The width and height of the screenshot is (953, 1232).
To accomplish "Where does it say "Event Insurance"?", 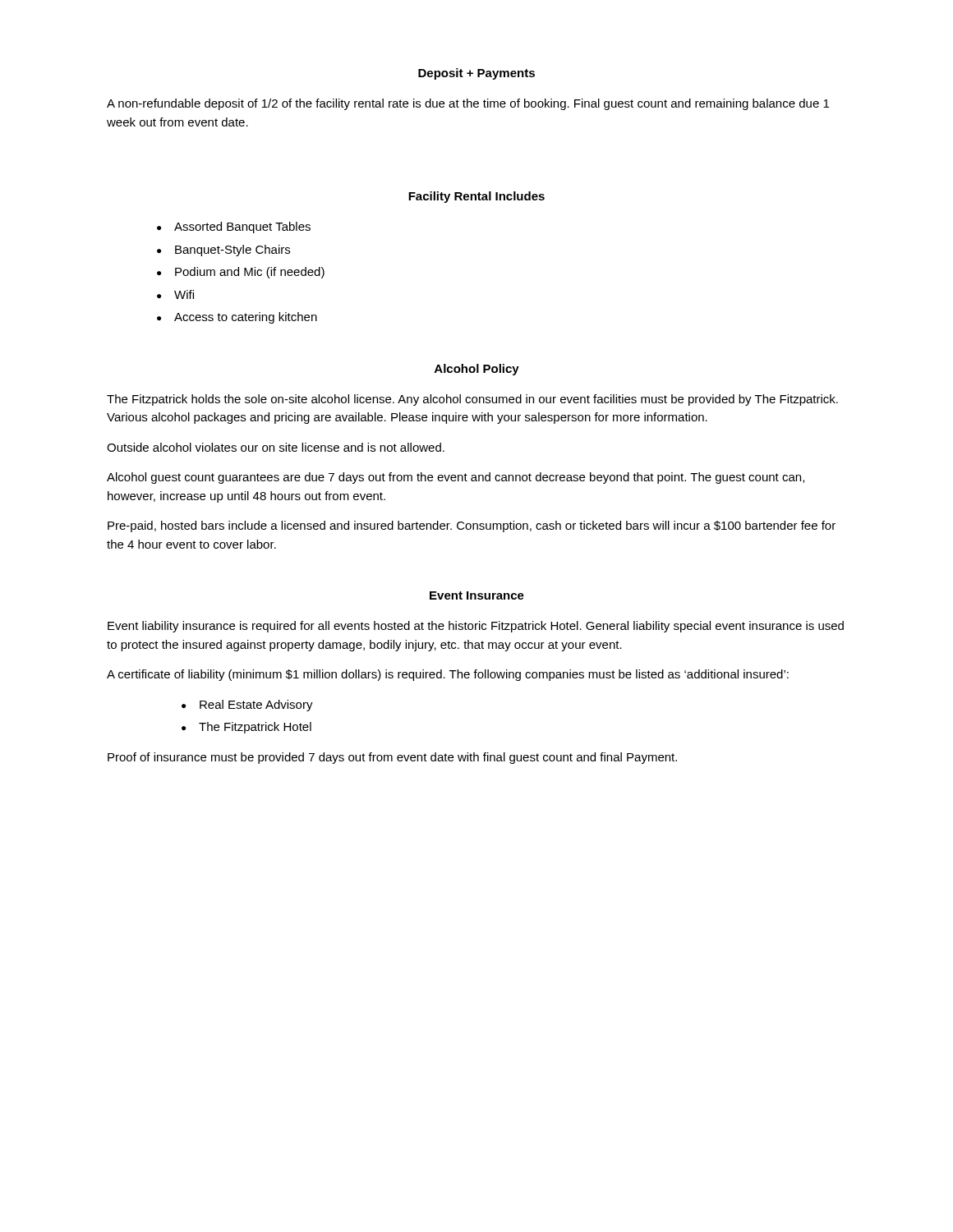I will point(476,595).
